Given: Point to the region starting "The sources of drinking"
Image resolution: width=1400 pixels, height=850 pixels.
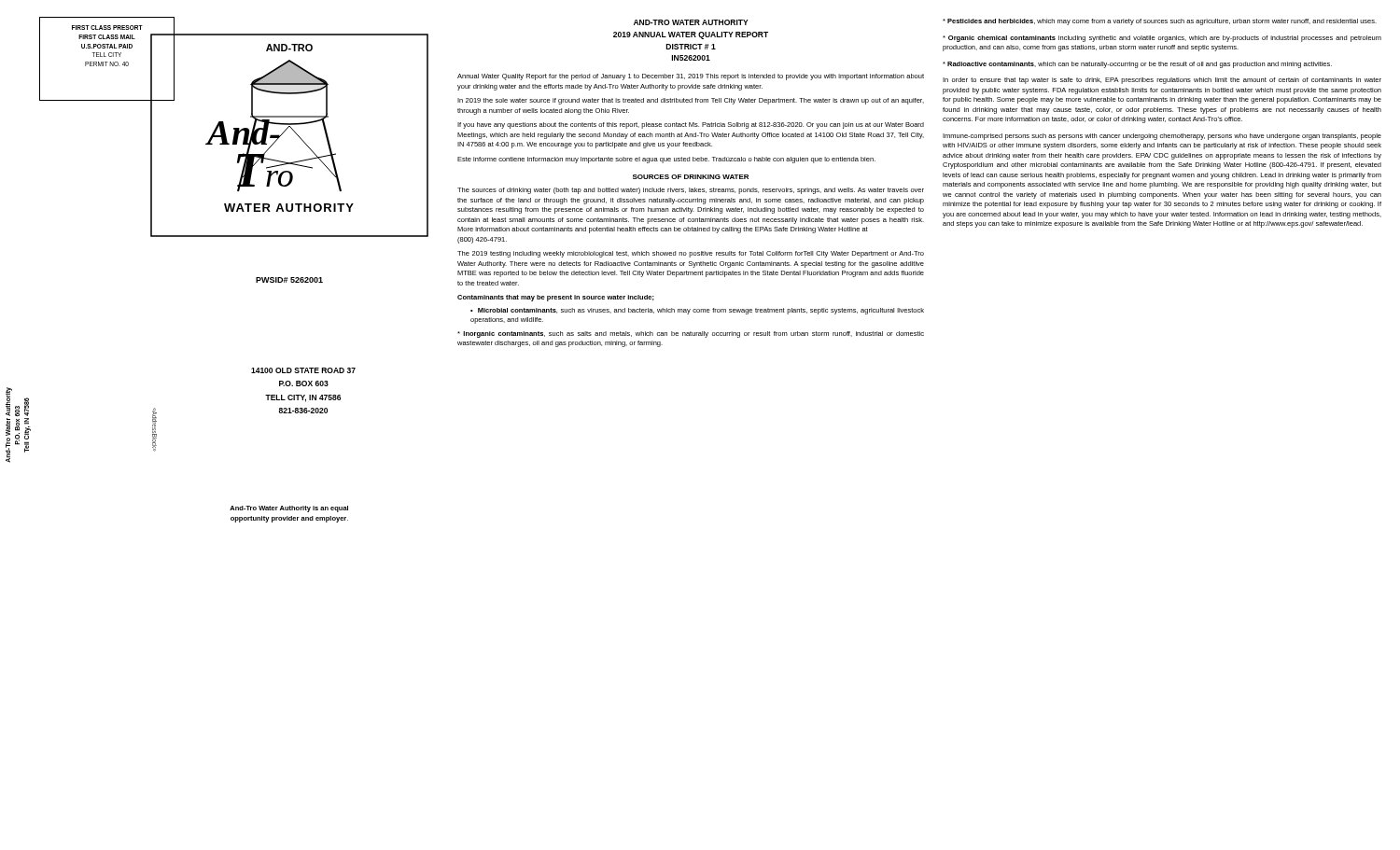Looking at the screenshot, I should (x=691, y=215).
